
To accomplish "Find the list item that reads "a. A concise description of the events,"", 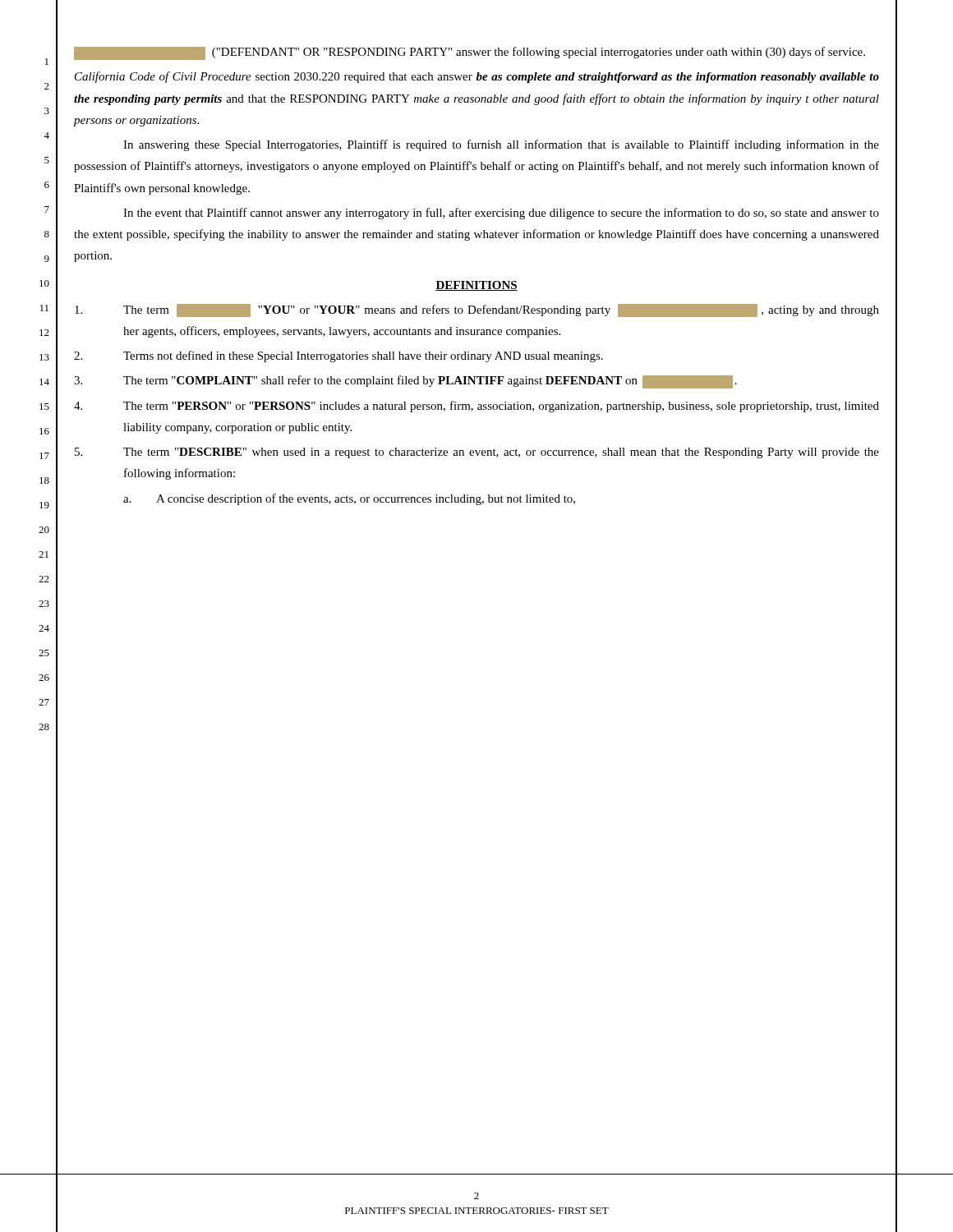I will pyautogui.click(x=501, y=498).
